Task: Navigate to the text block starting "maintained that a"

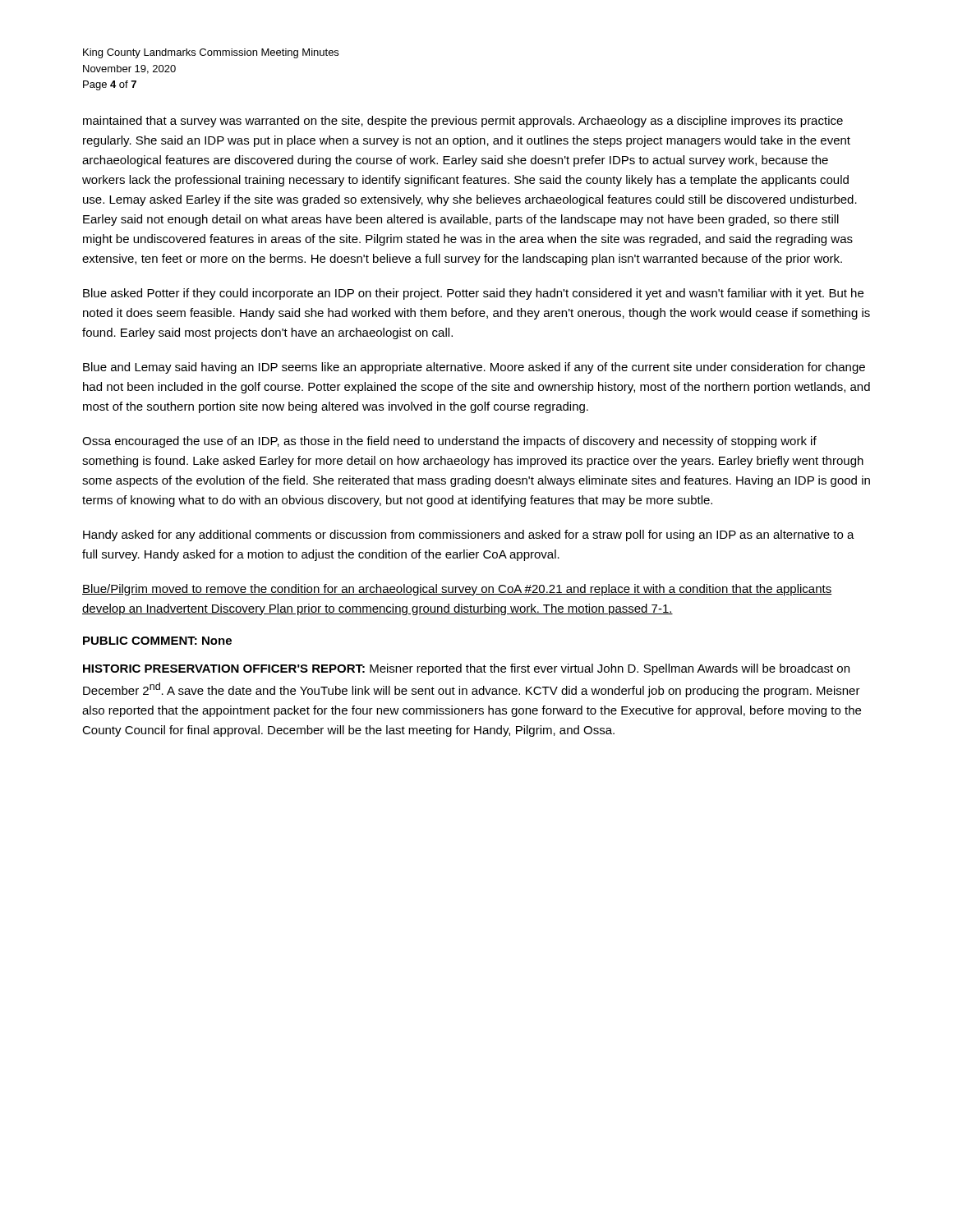Action: coord(470,189)
